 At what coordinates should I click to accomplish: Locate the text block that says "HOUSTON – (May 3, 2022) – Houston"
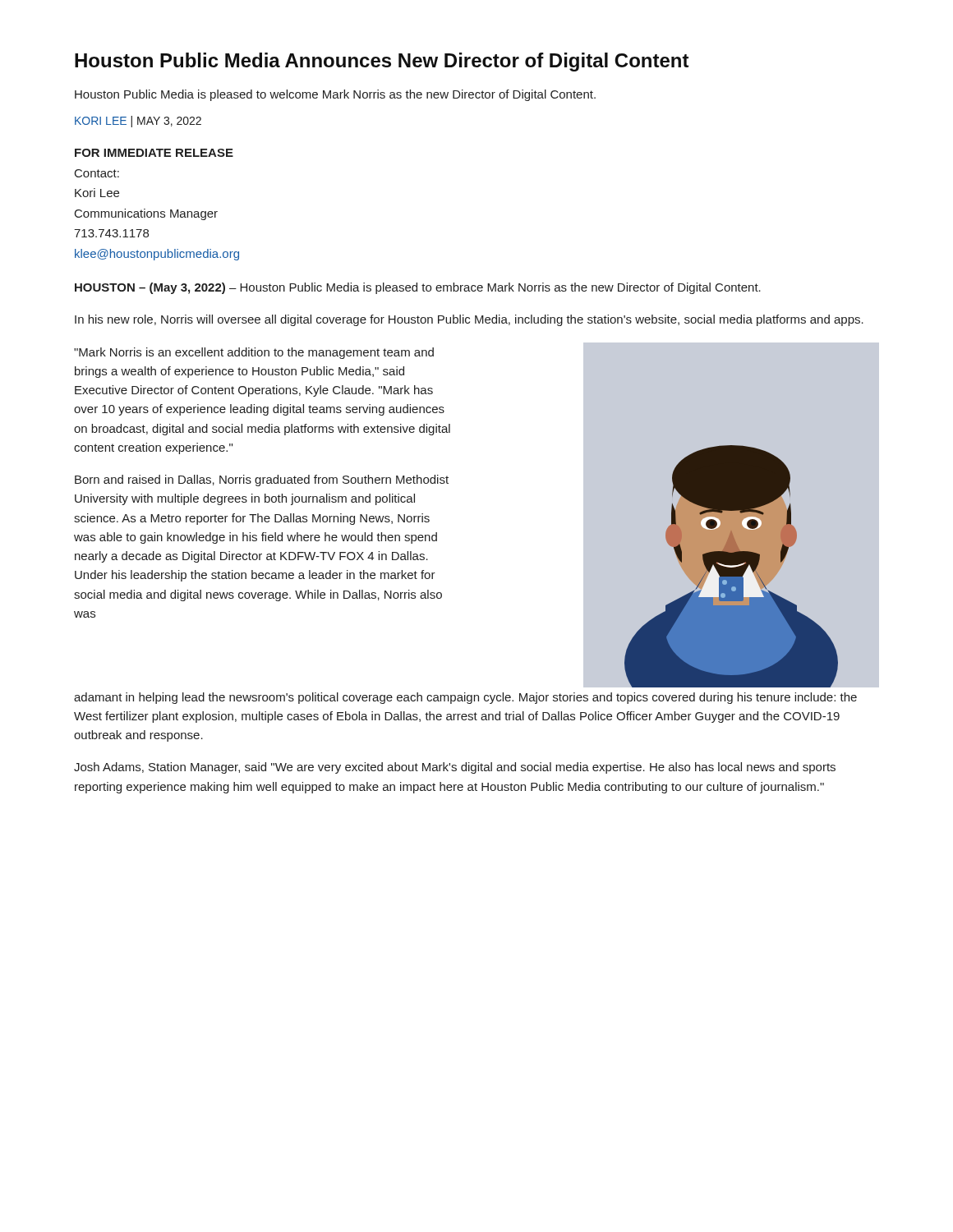click(418, 287)
